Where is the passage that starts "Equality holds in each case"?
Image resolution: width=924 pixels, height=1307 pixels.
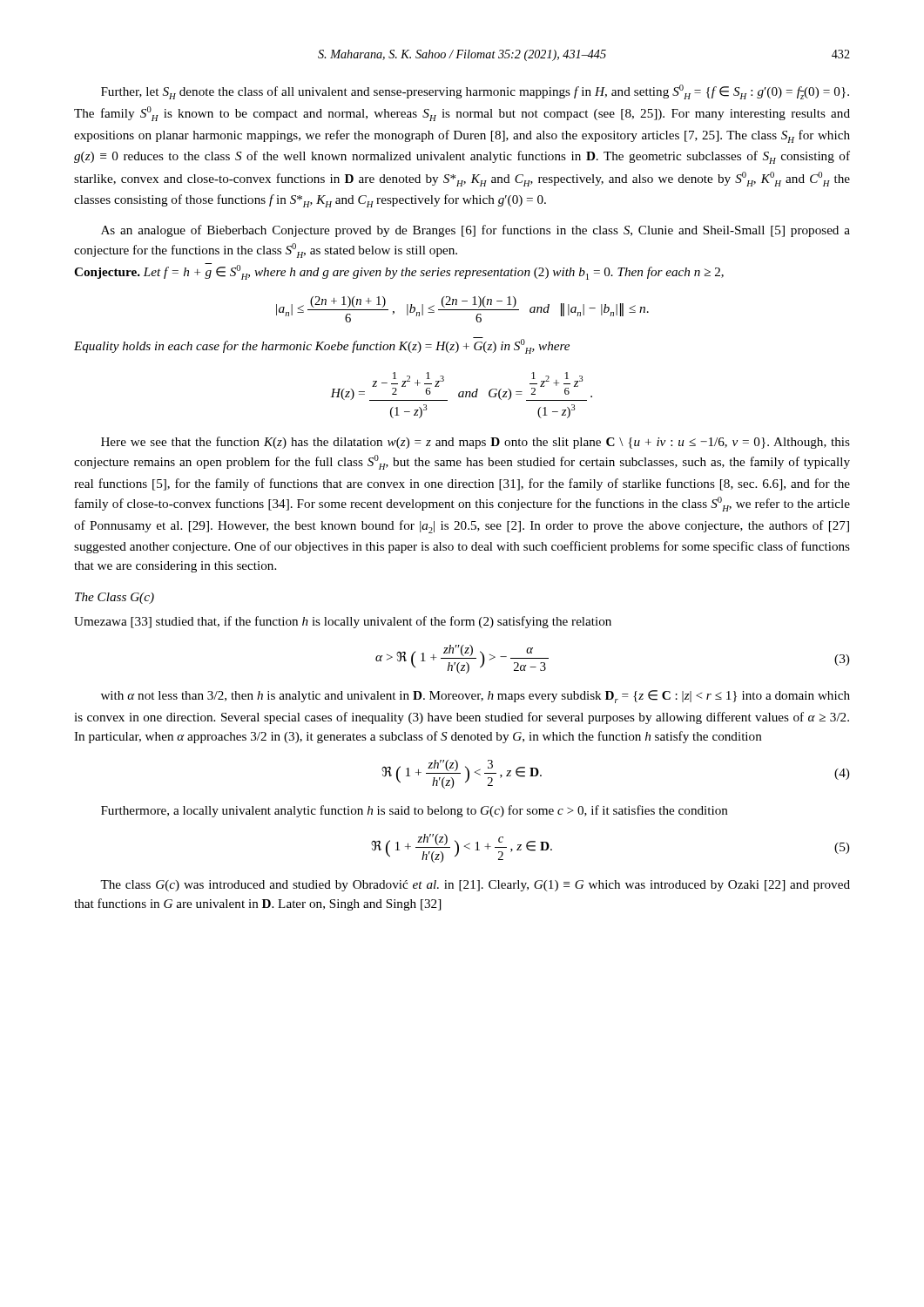pos(462,346)
